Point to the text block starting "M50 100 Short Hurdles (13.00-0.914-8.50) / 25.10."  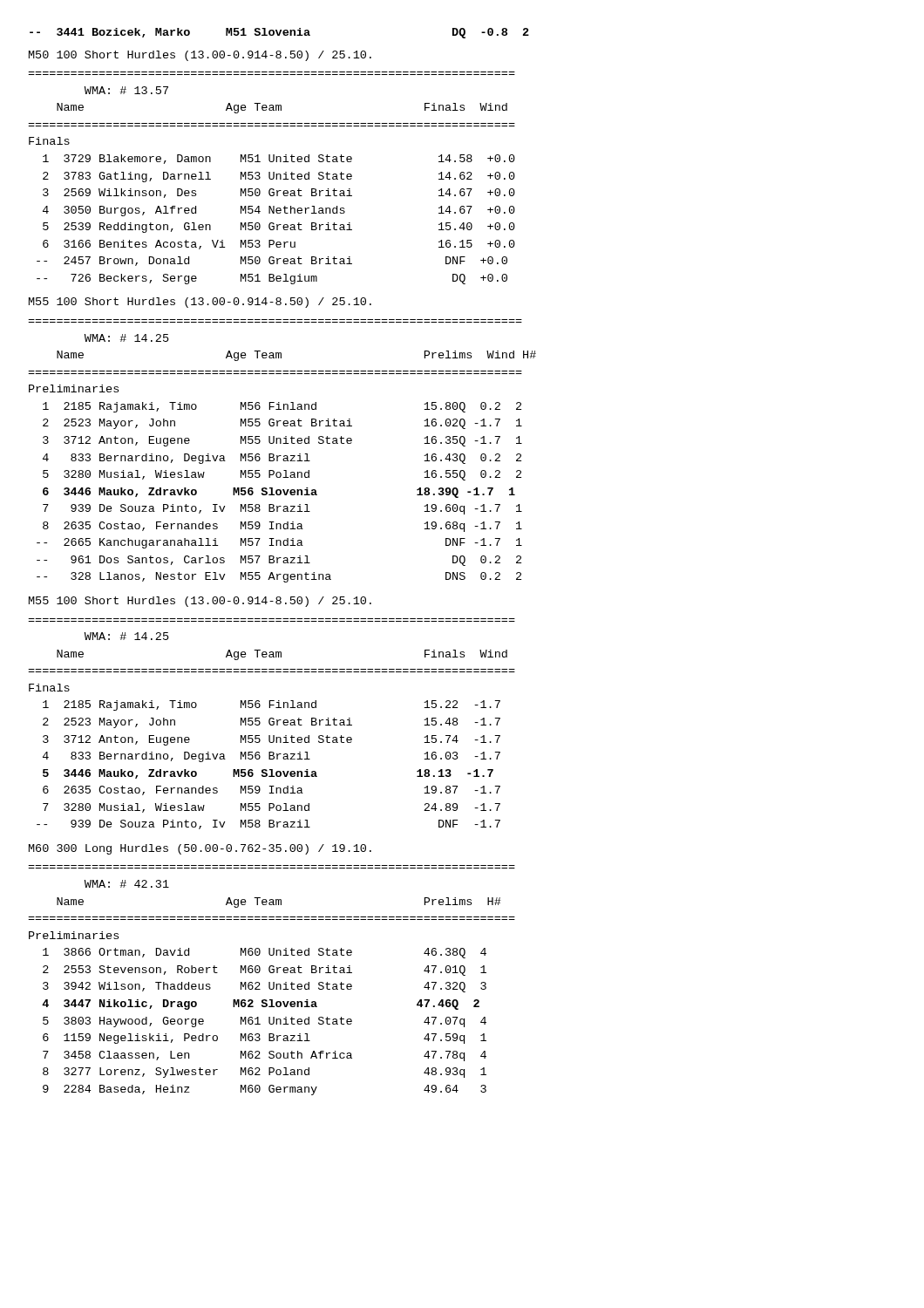[200, 56]
